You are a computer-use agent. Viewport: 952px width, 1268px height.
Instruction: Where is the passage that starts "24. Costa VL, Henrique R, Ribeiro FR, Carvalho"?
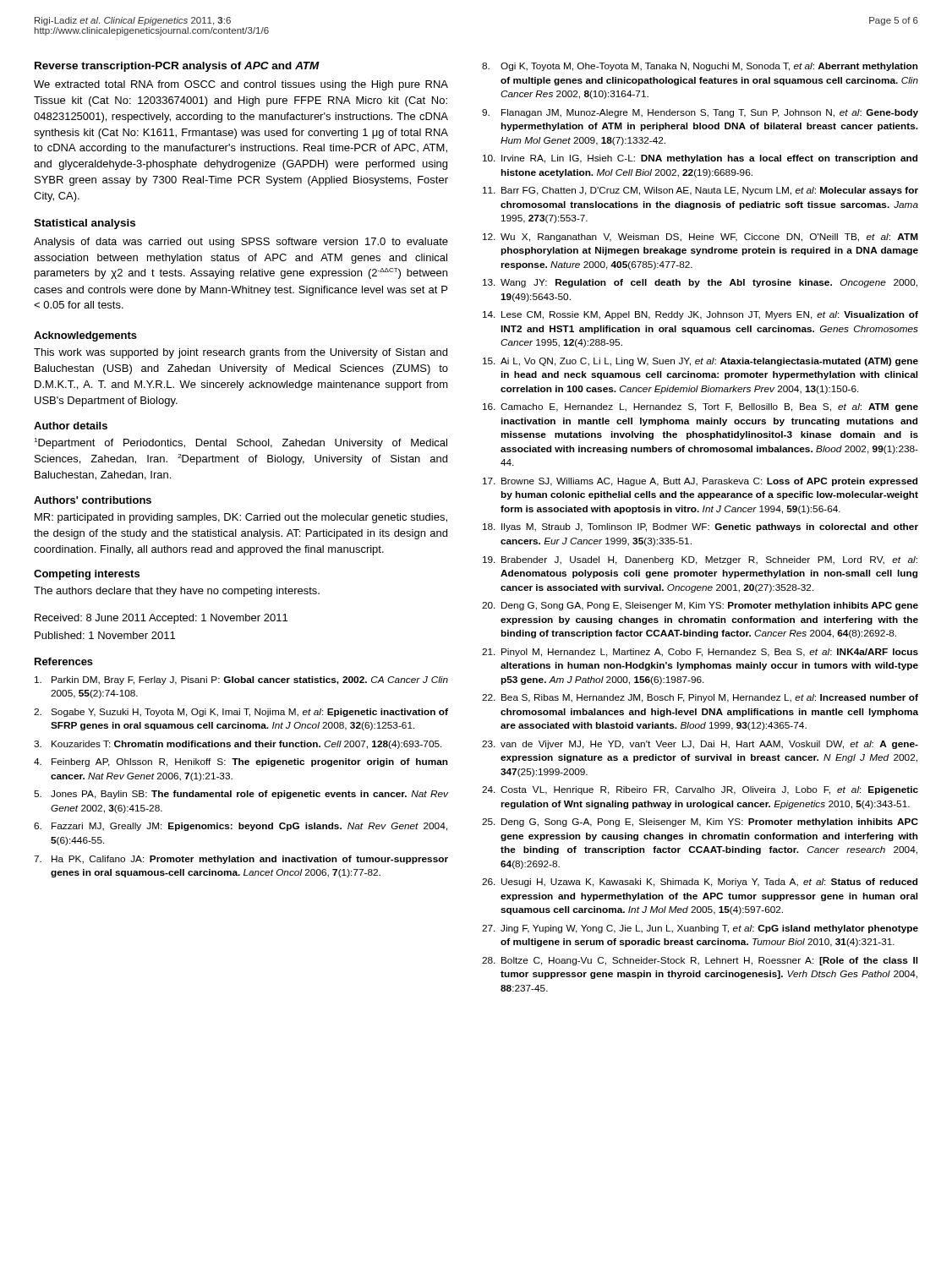pos(700,797)
